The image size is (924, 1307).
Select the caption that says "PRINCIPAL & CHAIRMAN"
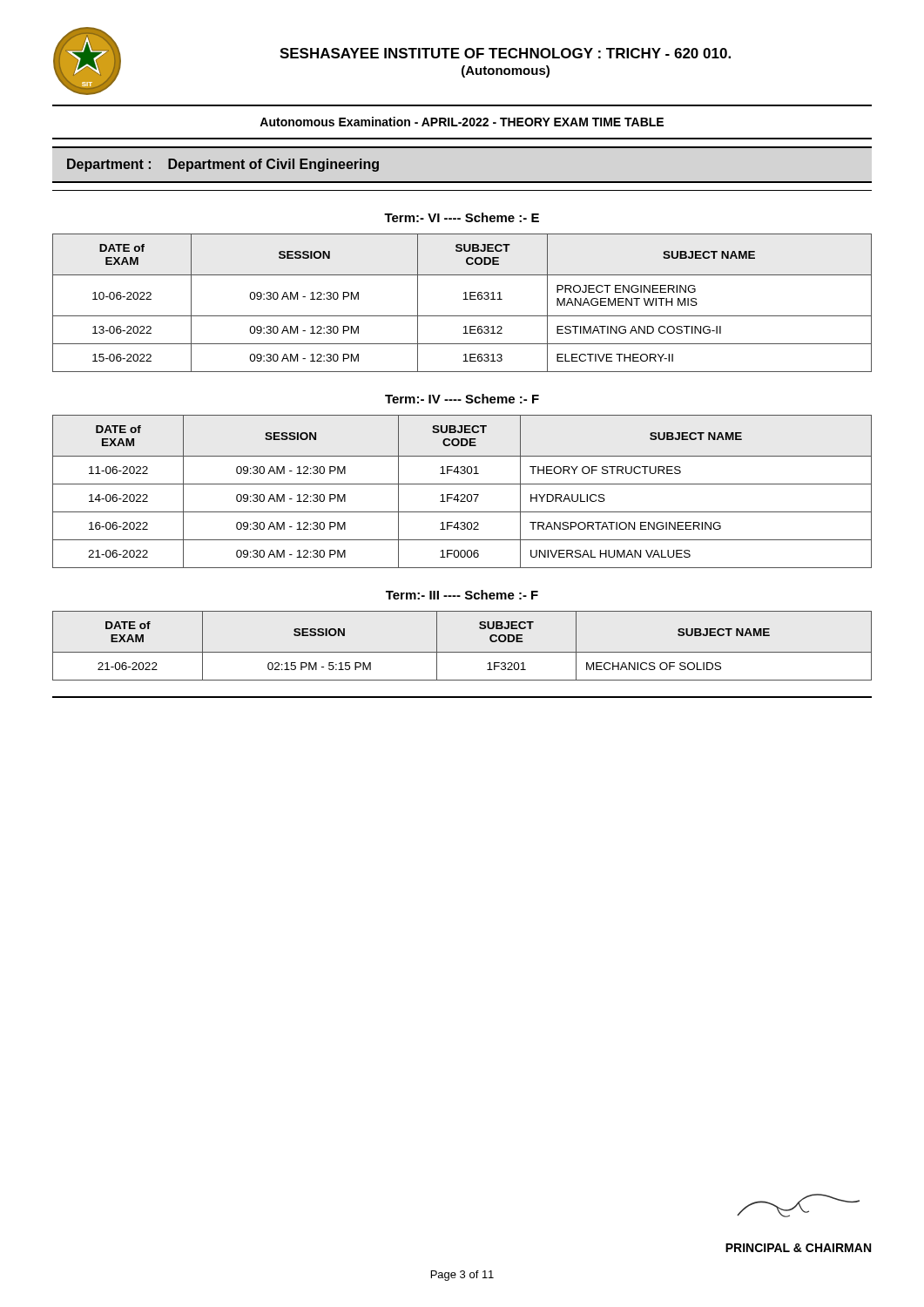(798, 1220)
